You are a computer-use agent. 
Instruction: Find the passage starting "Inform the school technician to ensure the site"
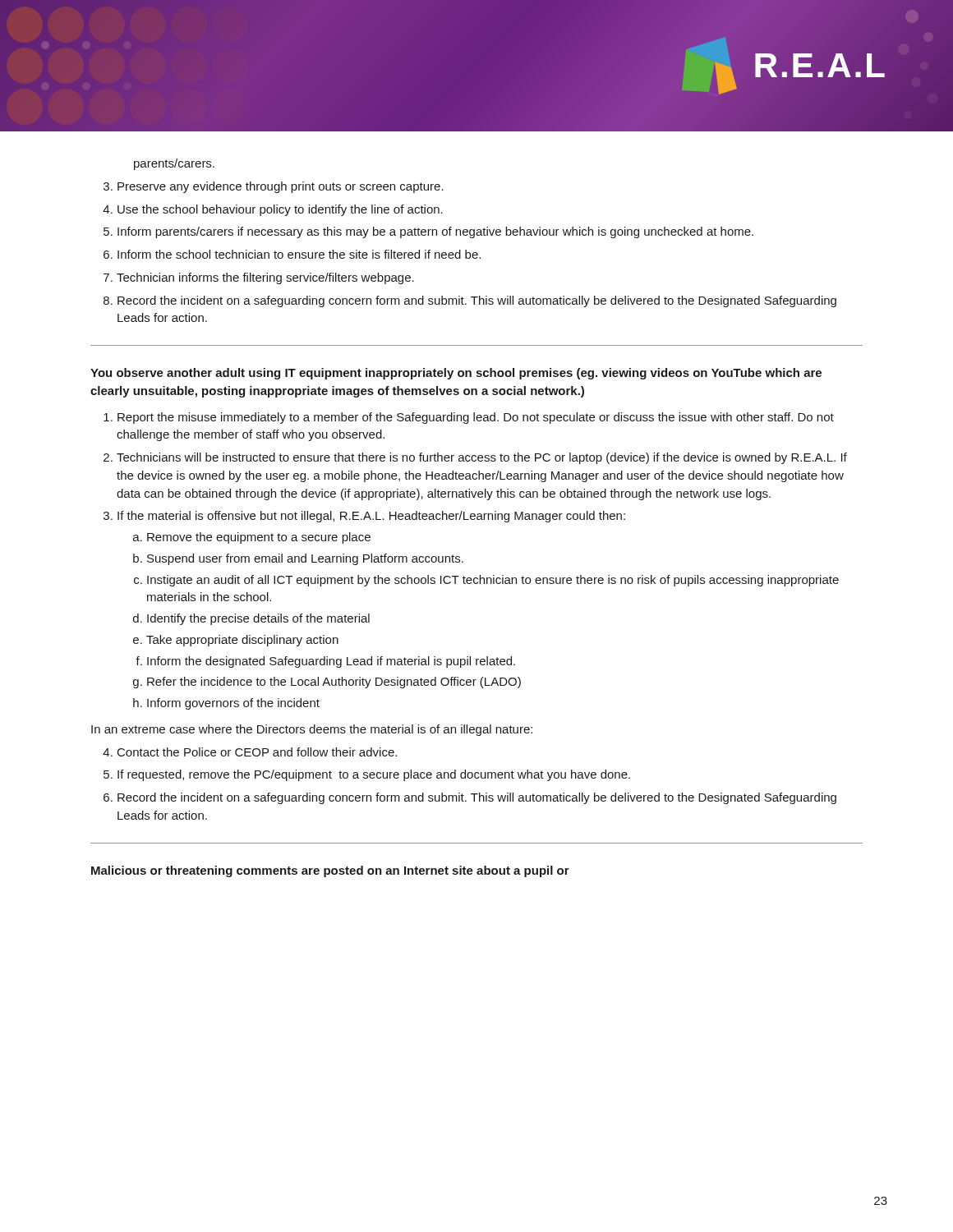[490, 254]
